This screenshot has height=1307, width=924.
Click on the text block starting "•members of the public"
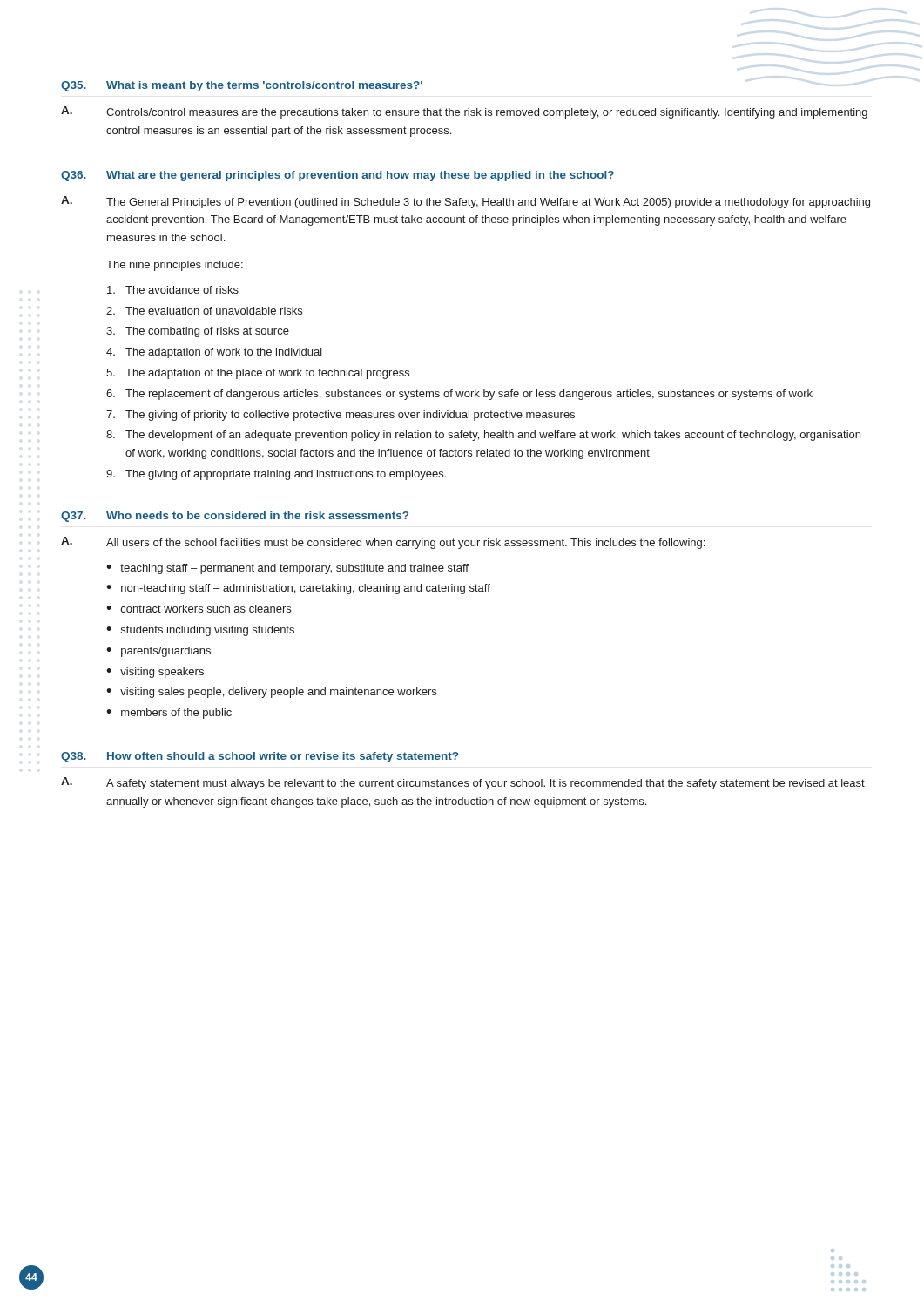[169, 713]
